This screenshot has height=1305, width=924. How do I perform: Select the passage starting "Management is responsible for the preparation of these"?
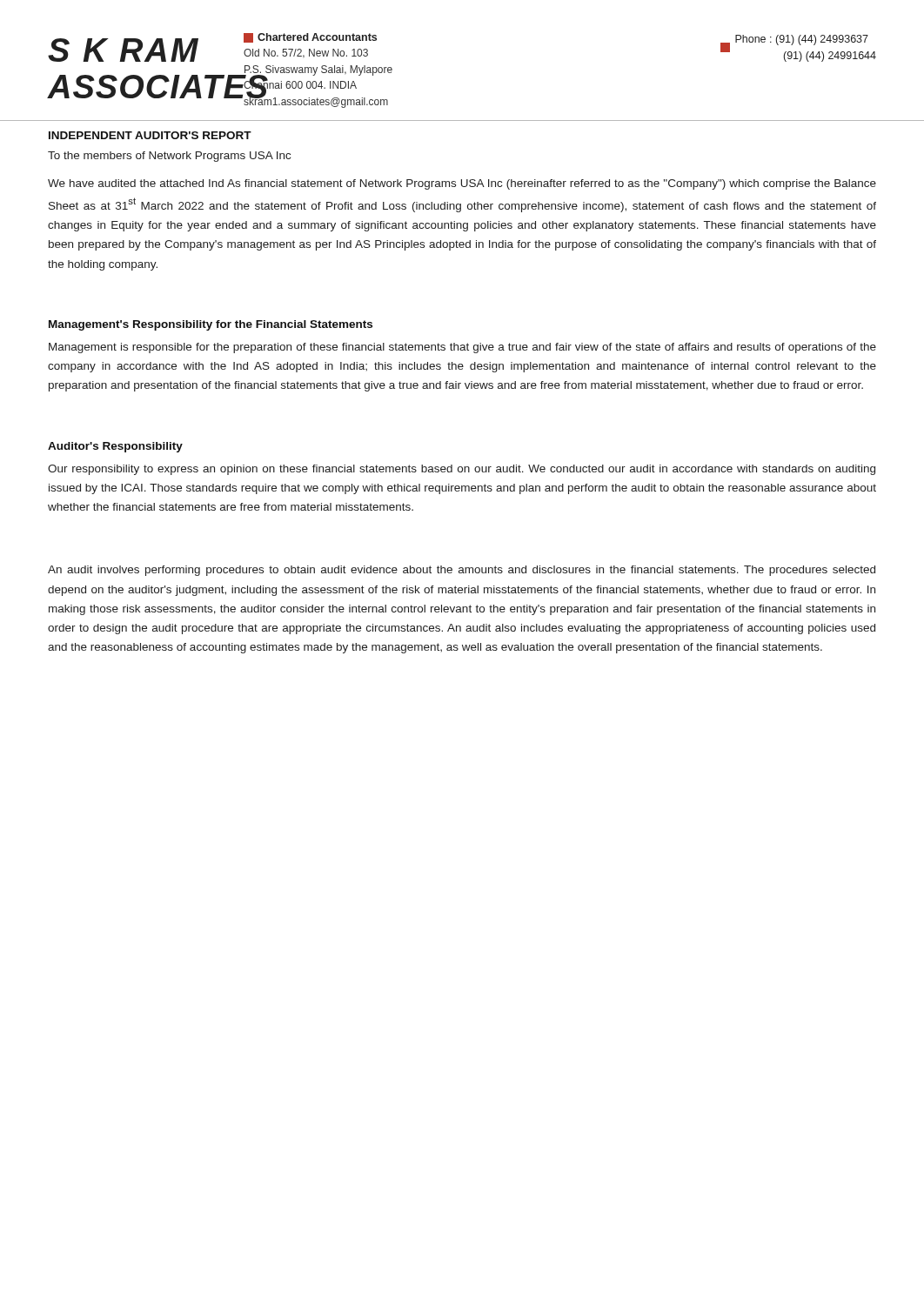pos(462,366)
